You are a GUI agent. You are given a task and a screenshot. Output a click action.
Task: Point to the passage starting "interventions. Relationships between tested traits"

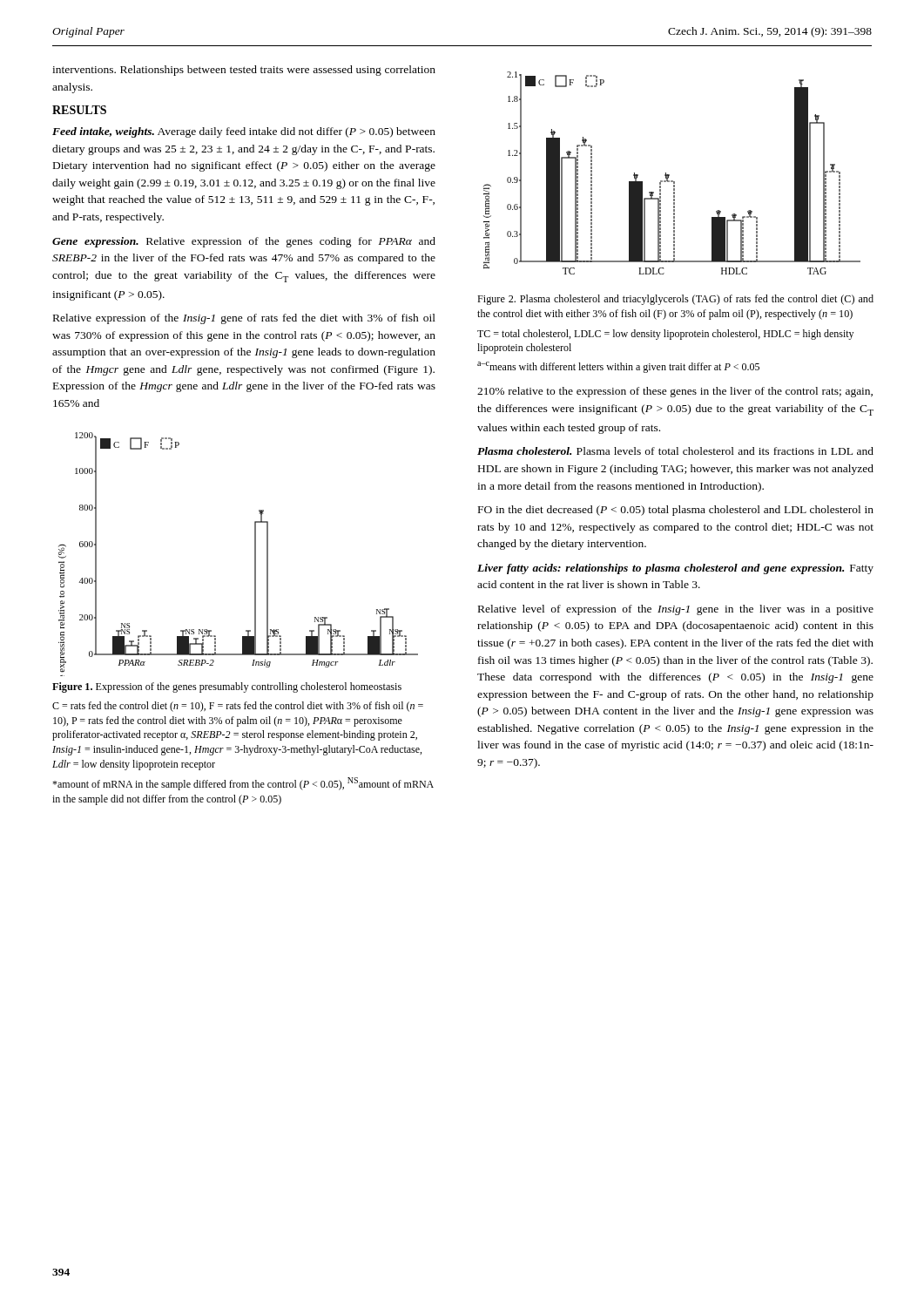[x=244, y=78]
